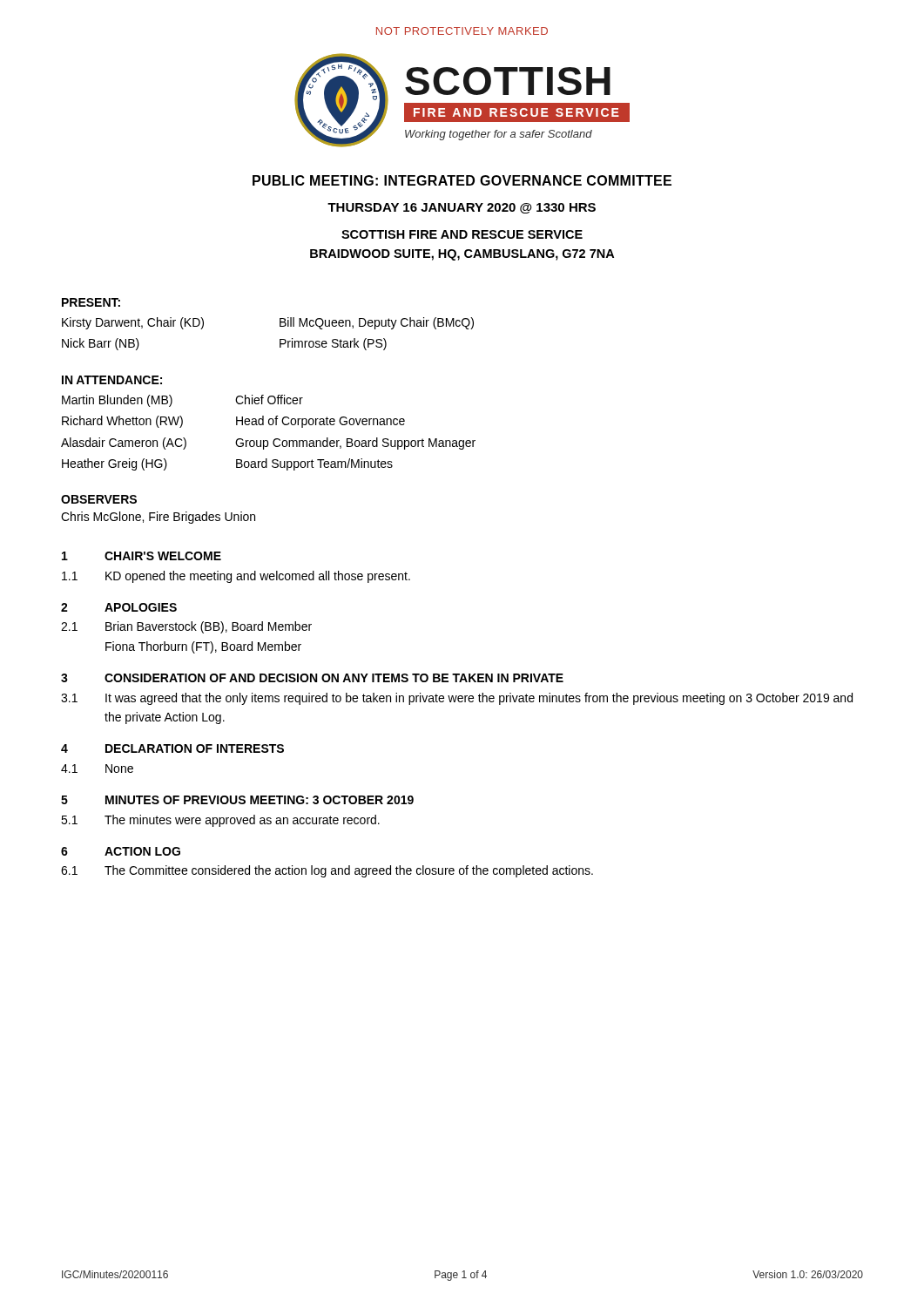924x1307 pixels.
Task: Select the text block starting "2 APOLOGIES 2.1 Brian"
Action: tap(119, 607)
